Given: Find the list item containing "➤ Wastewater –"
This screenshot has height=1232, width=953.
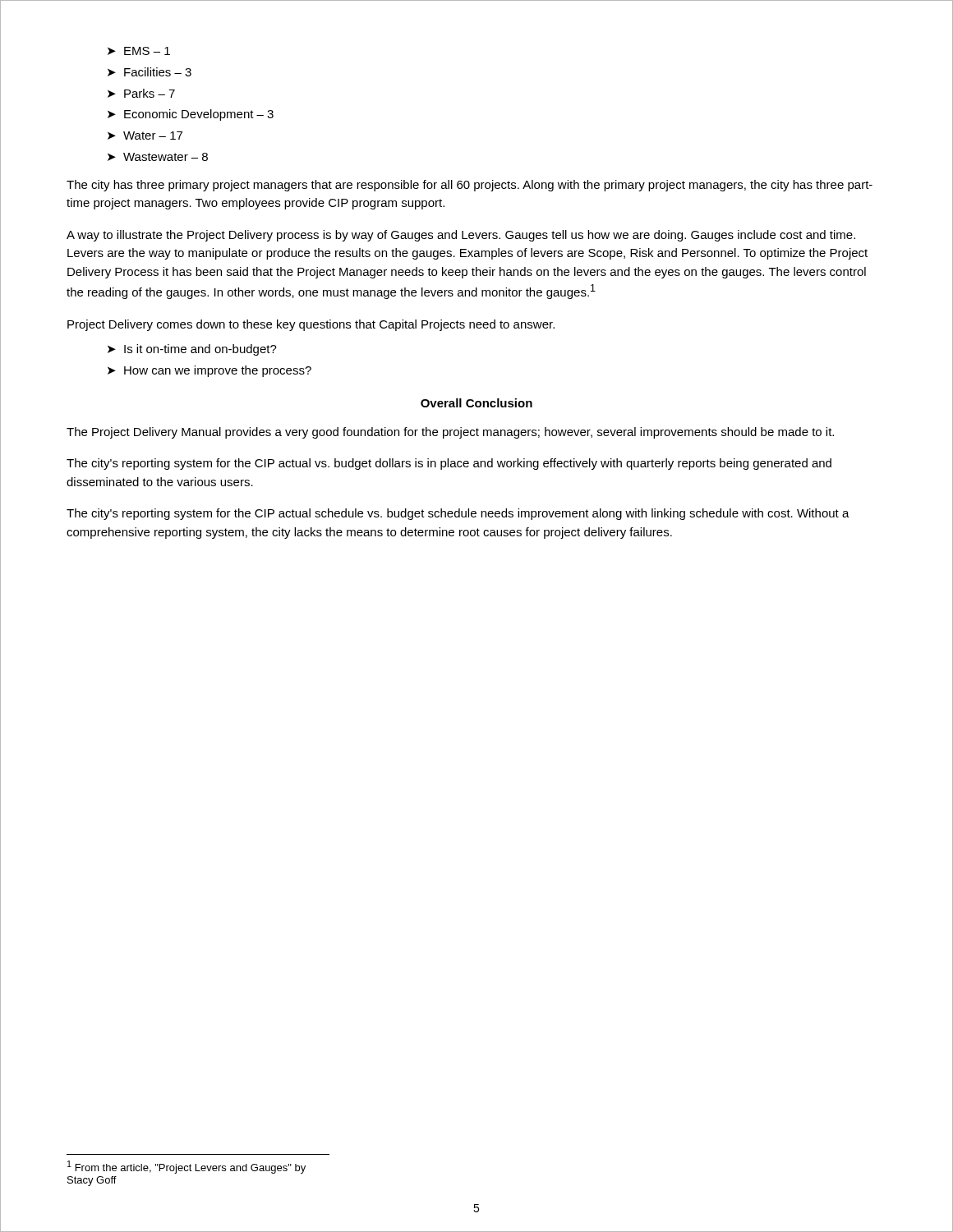Looking at the screenshot, I should 157,157.
